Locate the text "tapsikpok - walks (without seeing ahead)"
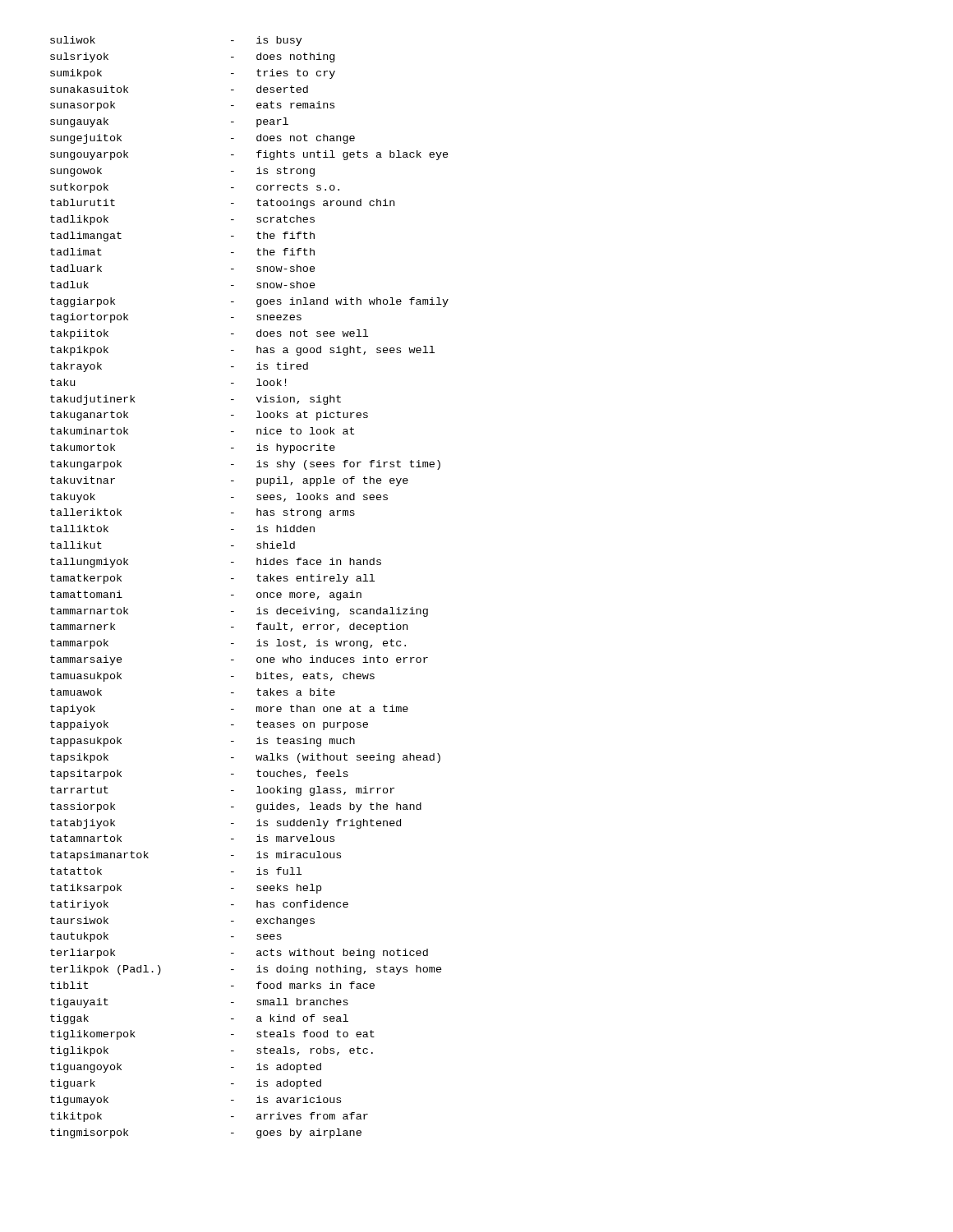The width and height of the screenshot is (953, 1232). coord(246,758)
